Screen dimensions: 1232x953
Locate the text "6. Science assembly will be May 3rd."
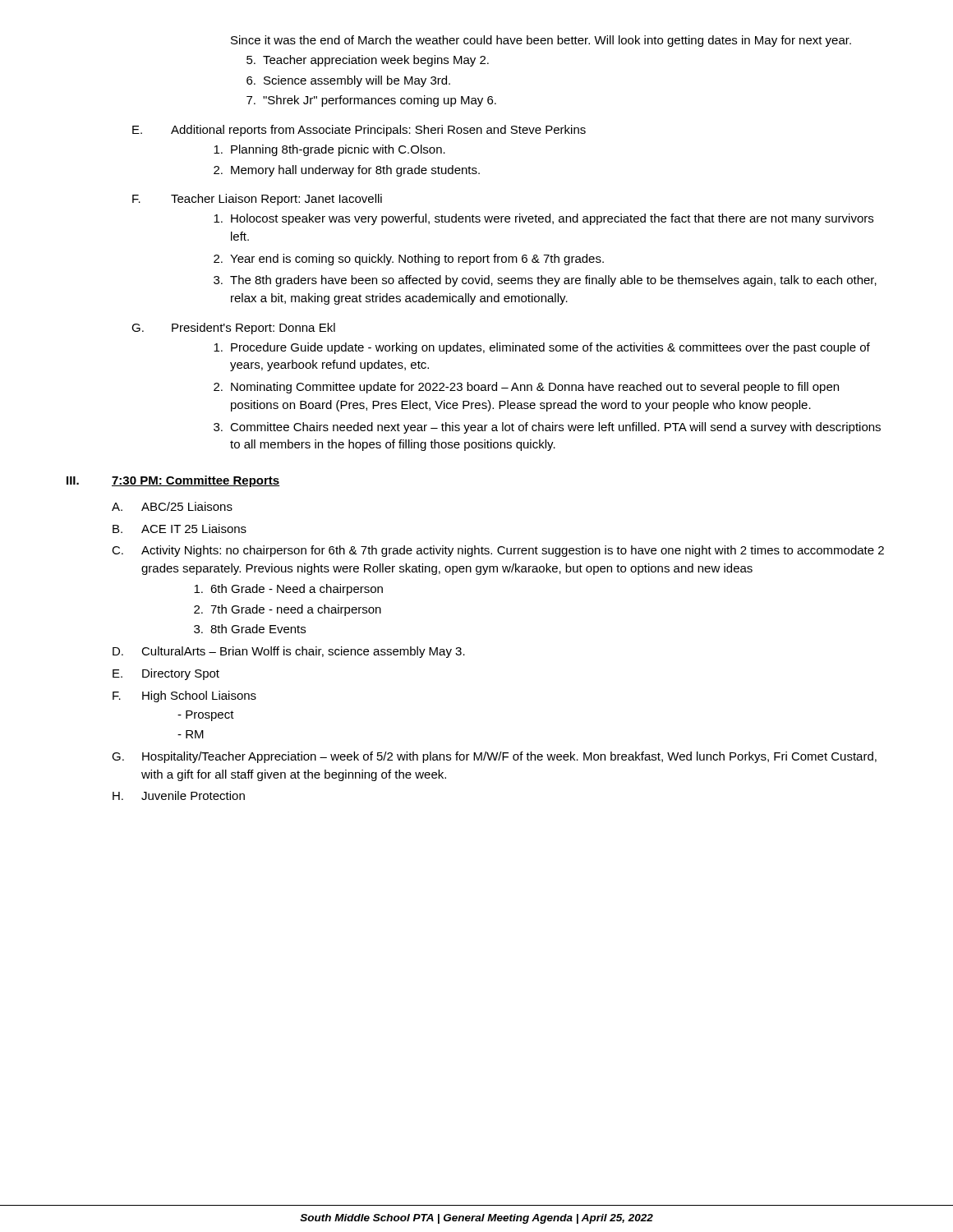click(341, 80)
